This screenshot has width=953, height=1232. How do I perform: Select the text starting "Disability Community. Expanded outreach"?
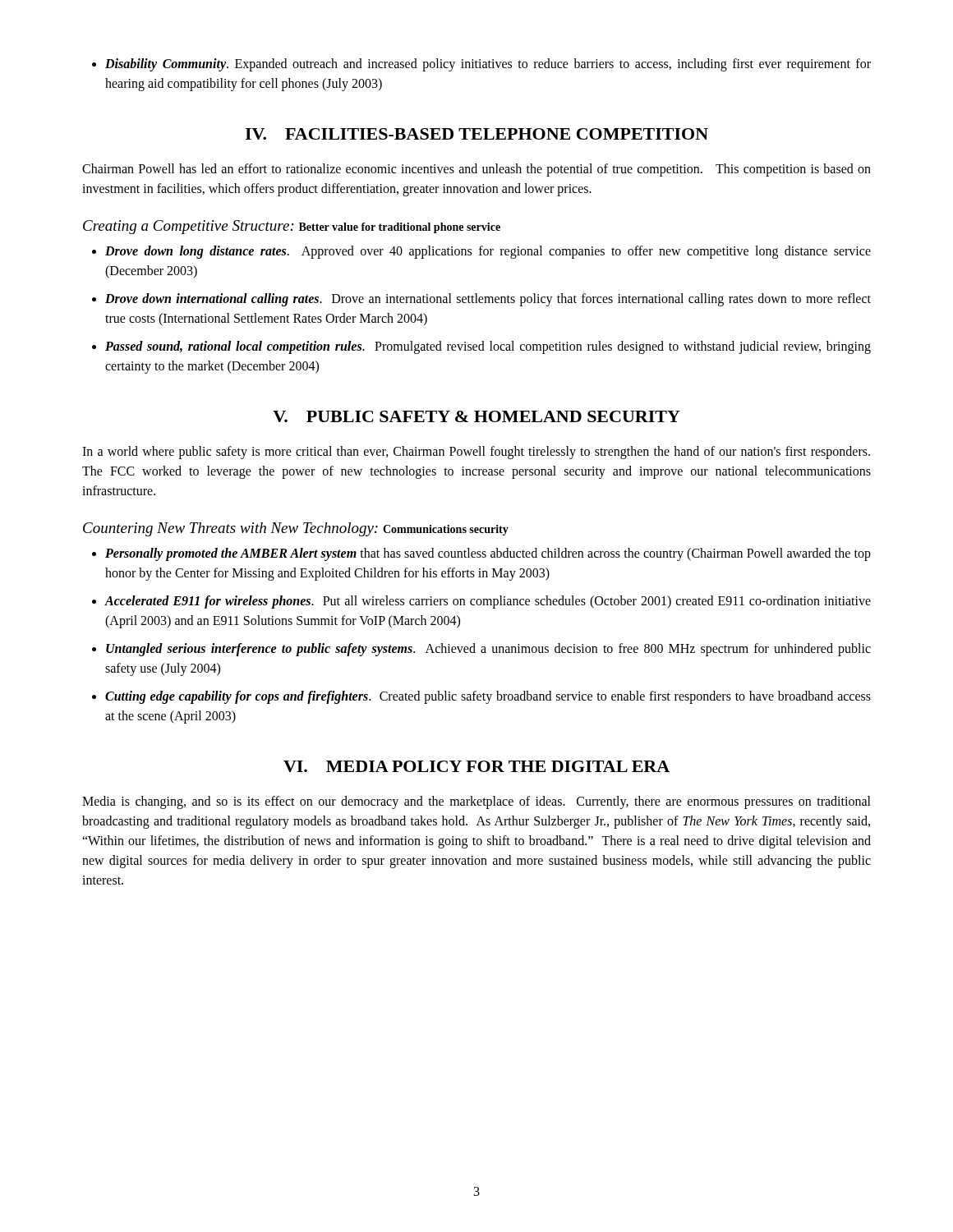[x=476, y=74]
